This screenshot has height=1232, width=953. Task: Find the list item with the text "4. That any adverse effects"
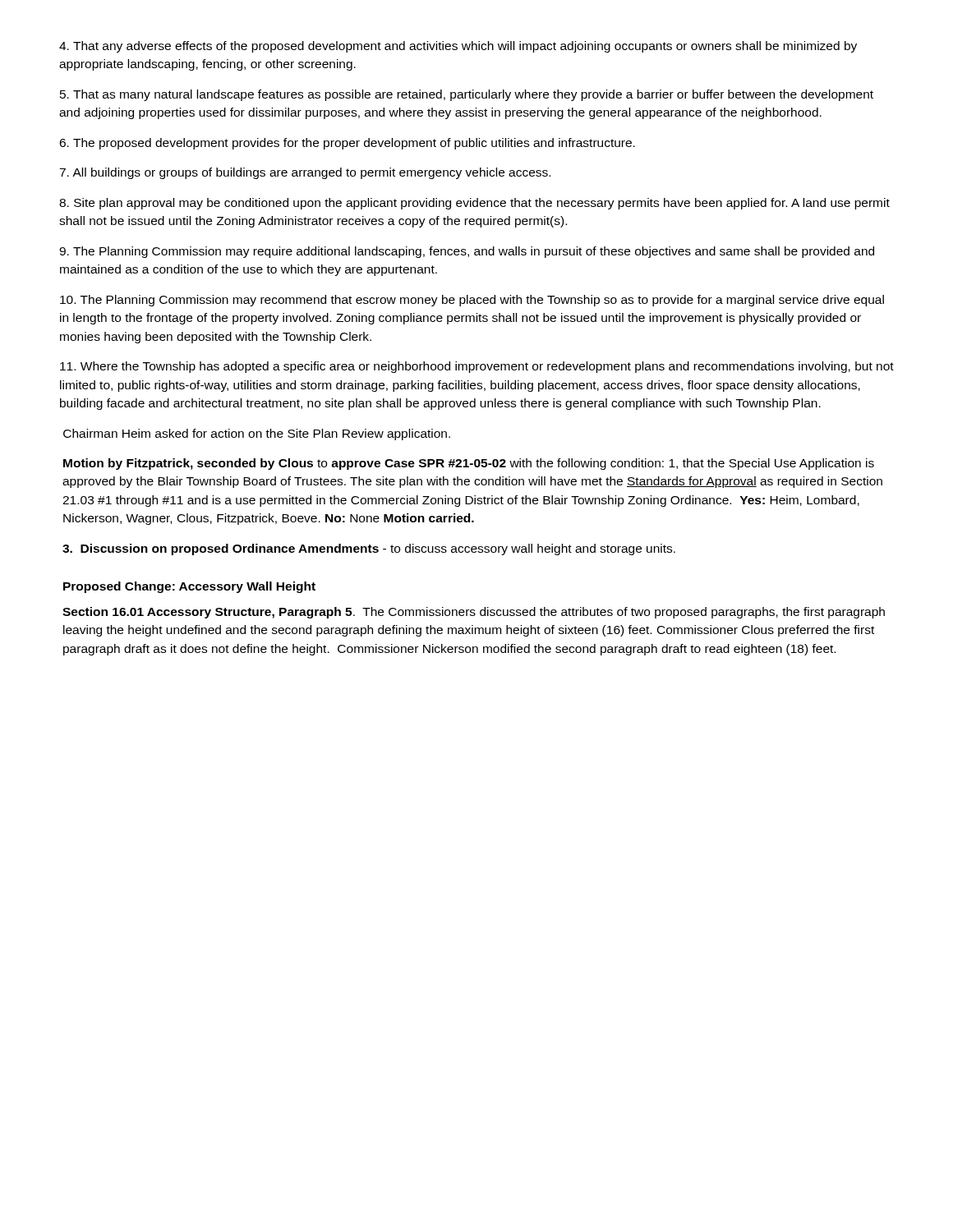tap(458, 55)
